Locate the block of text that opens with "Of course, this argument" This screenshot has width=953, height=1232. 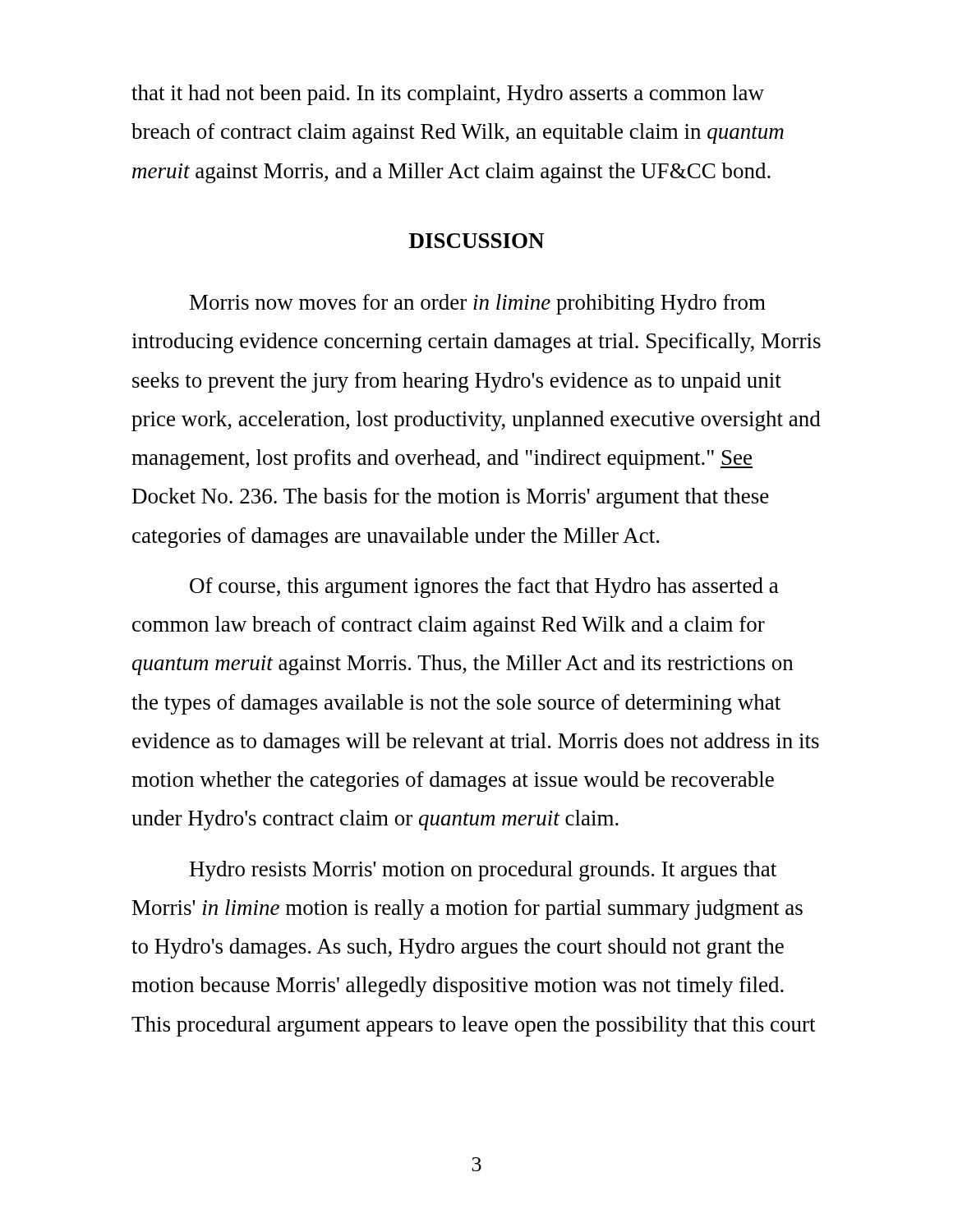[x=475, y=702]
